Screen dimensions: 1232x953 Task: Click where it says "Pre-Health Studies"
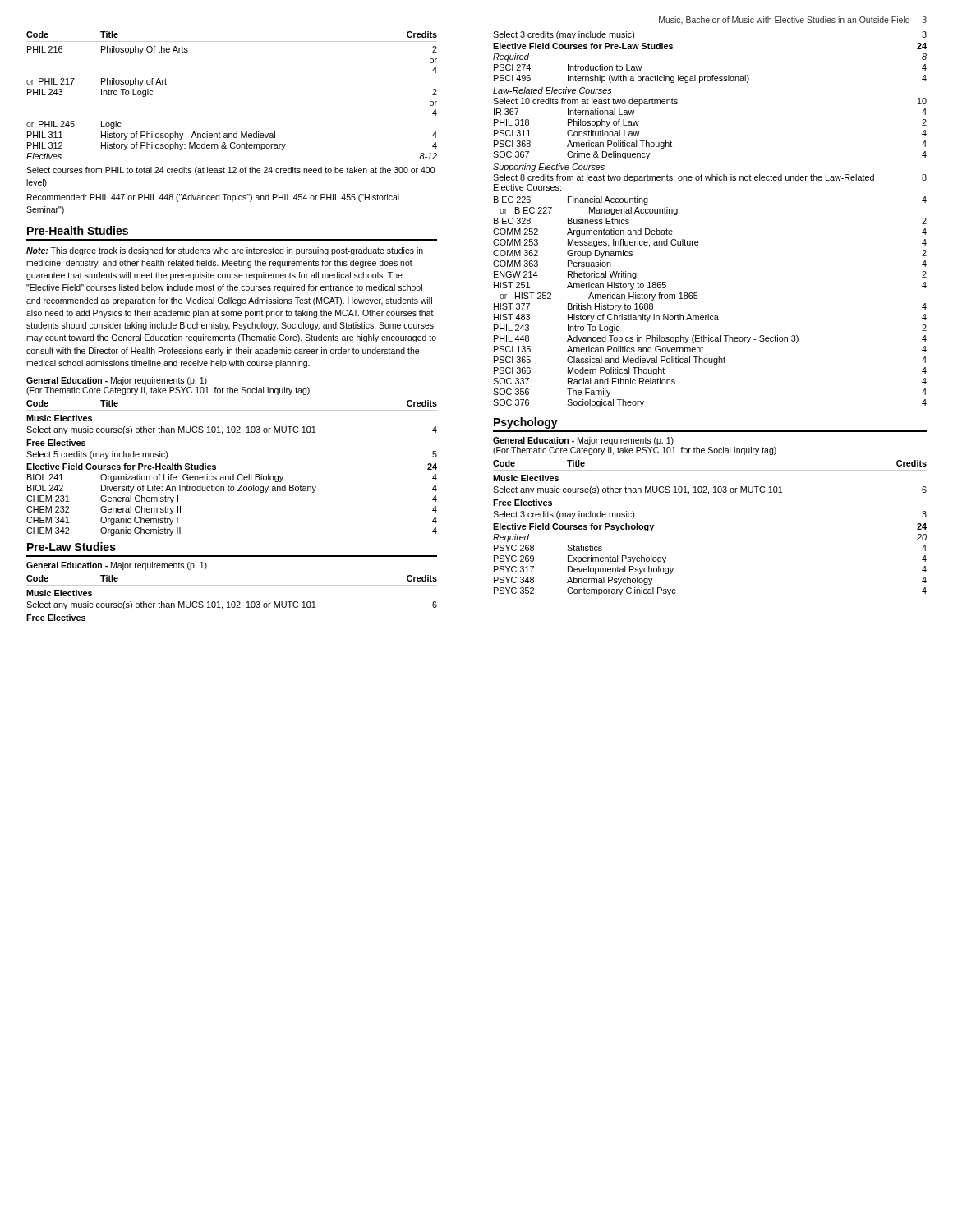[77, 231]
